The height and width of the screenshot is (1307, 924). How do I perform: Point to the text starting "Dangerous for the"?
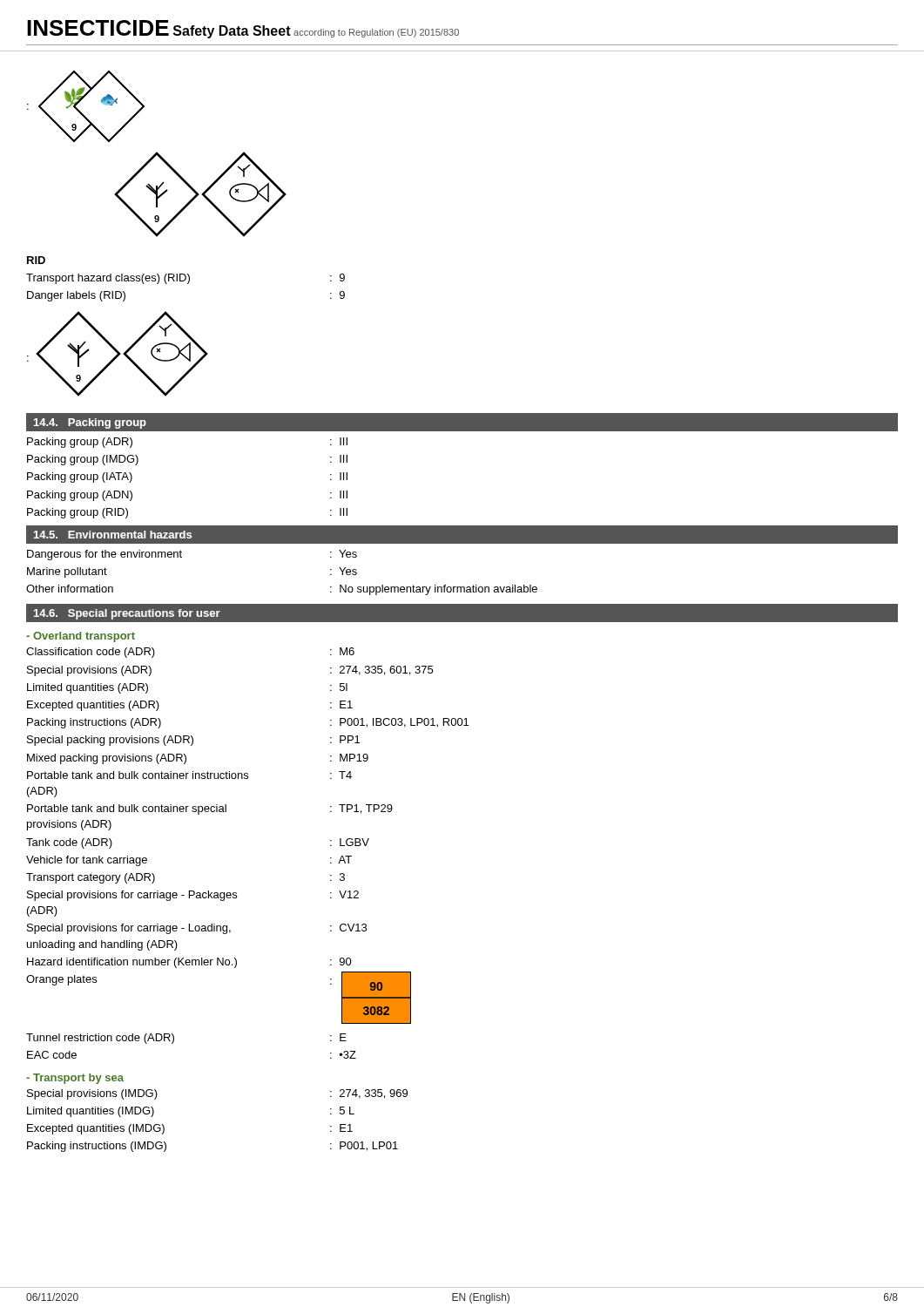coord(105,555)
